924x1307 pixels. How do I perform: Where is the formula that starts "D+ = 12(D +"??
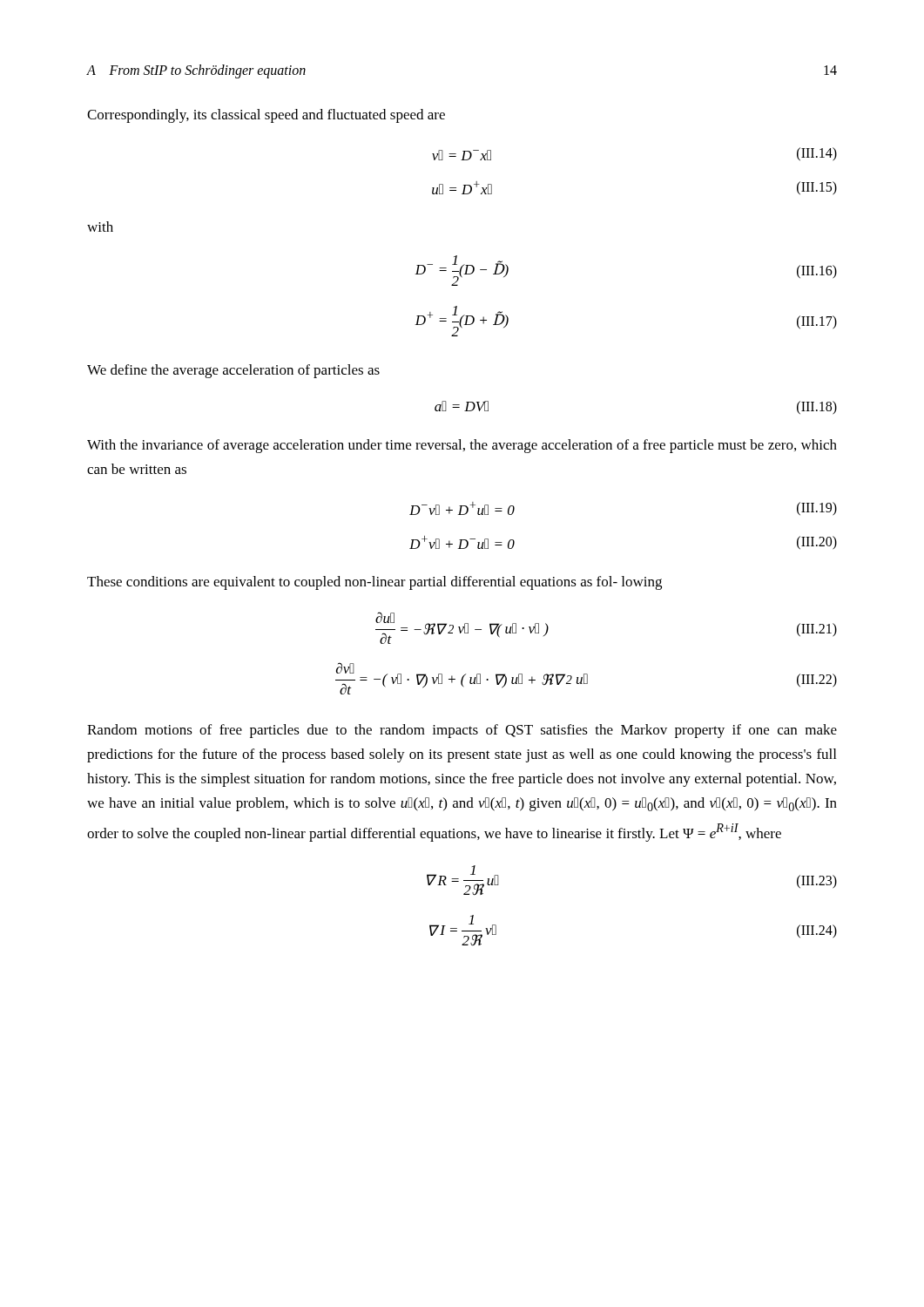click(x=461, y=321)
